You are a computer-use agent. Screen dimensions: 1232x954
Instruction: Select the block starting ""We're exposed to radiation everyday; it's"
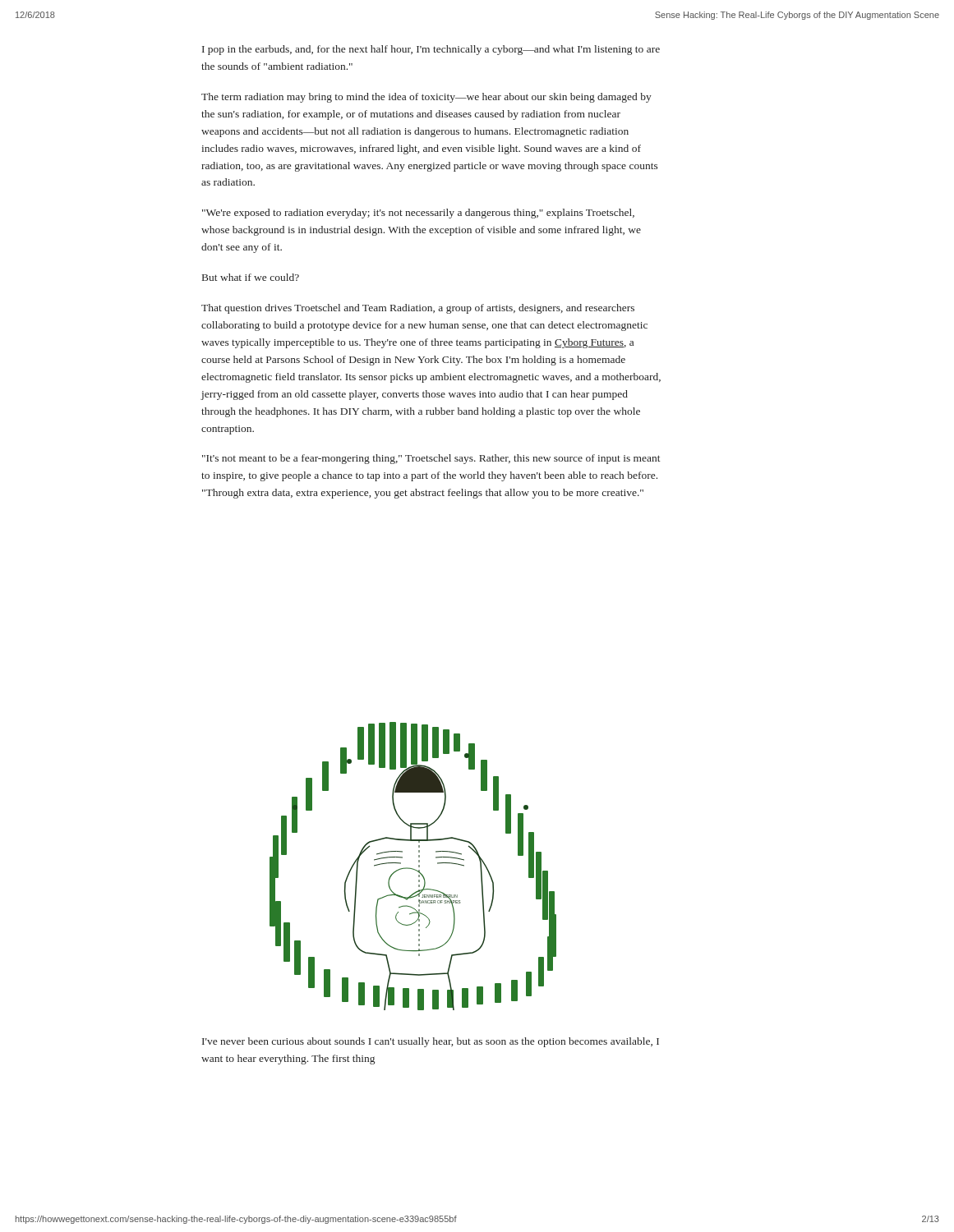(421, 230)
